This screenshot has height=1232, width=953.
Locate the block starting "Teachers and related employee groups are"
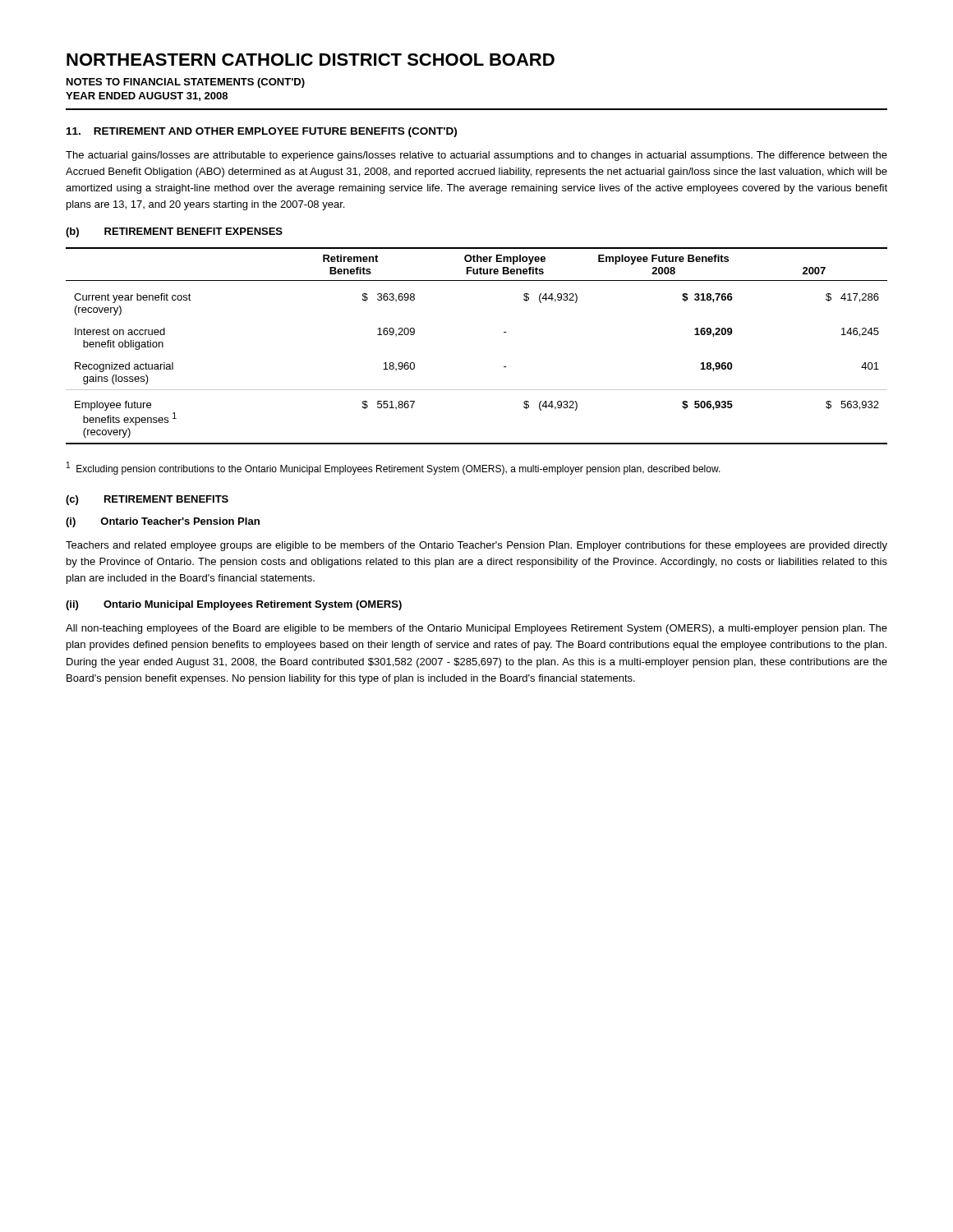(476, 561)
